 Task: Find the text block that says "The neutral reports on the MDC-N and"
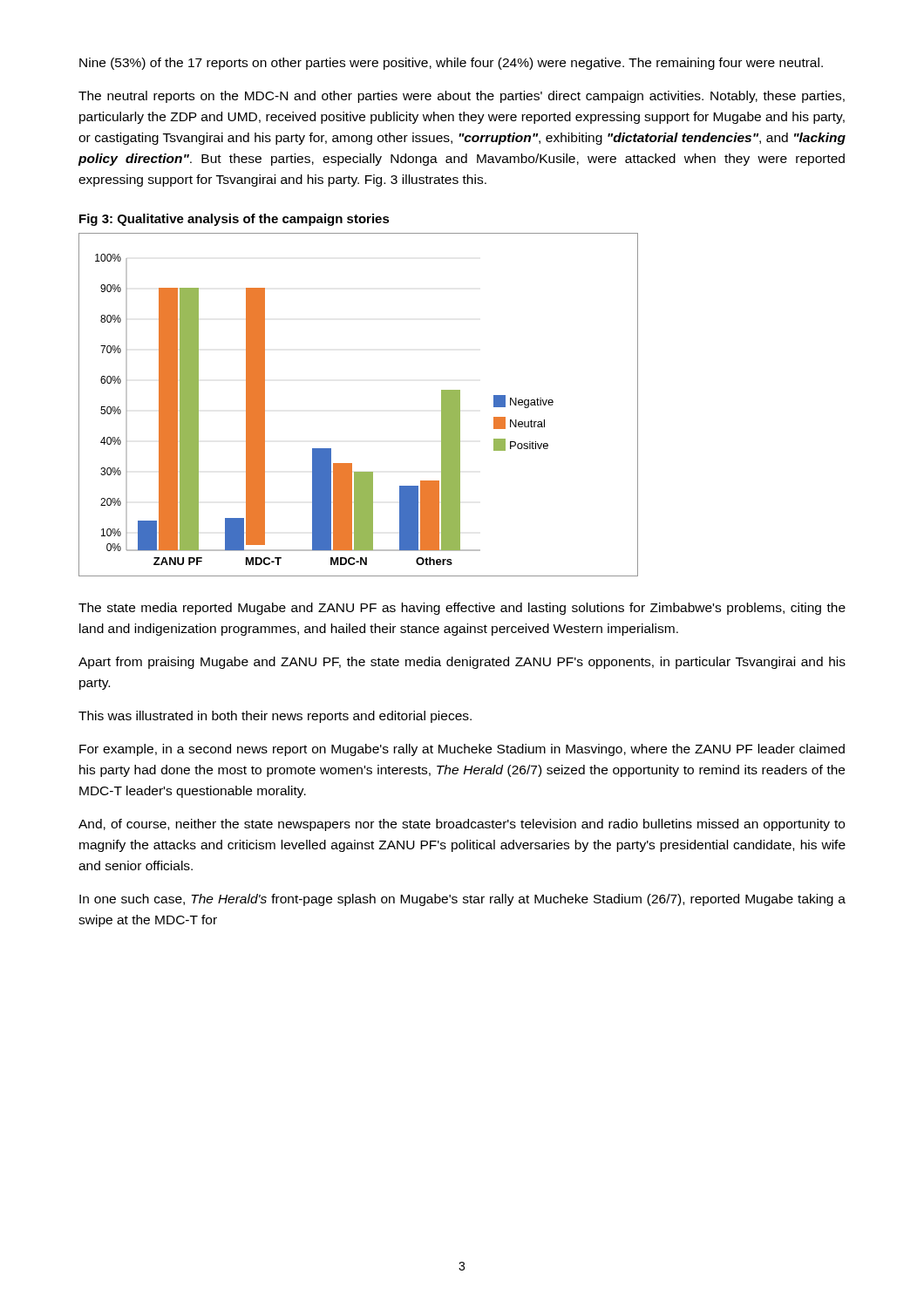[x=462, y=137]
